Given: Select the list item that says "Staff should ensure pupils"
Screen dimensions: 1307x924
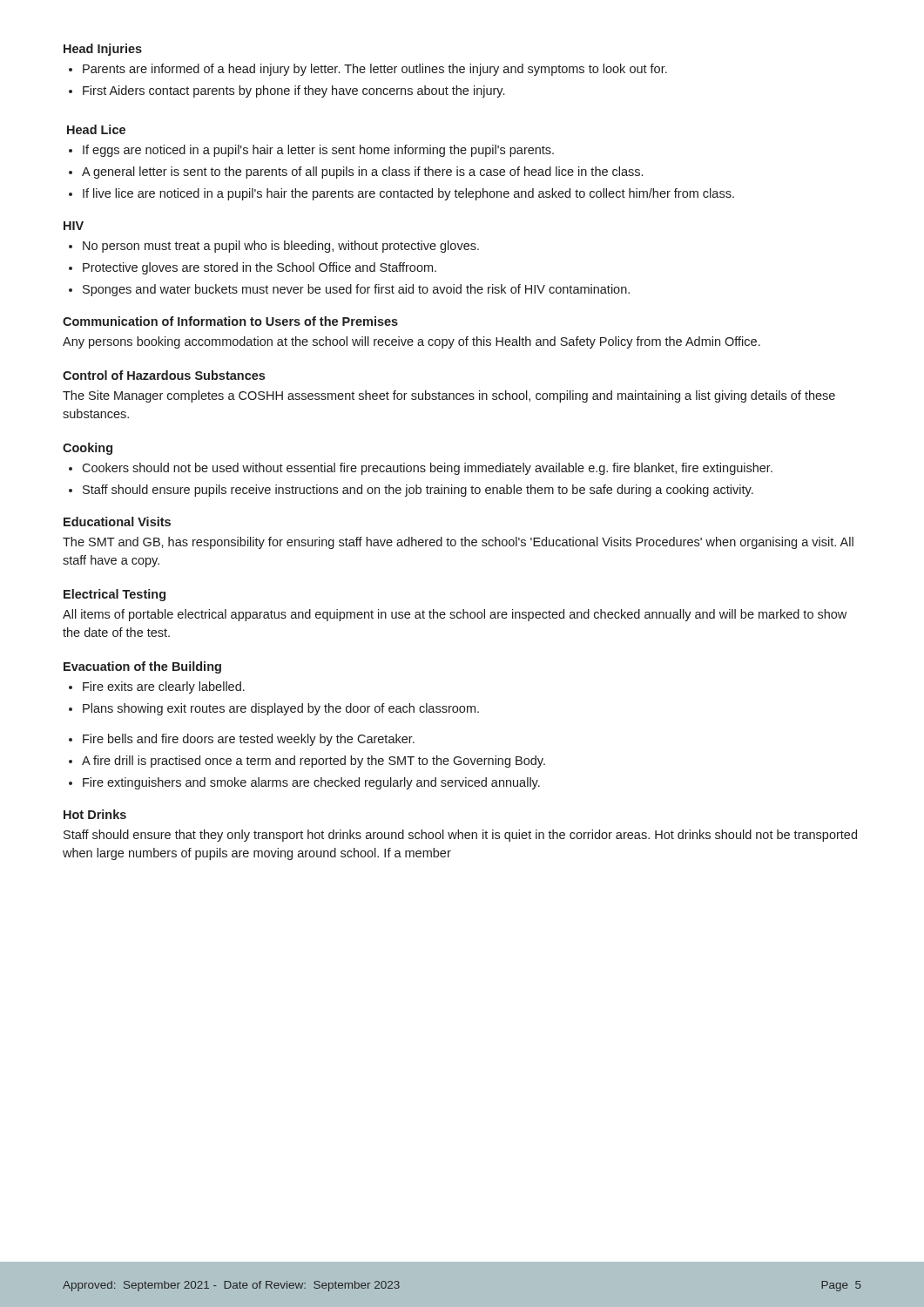Looking at the screenshot, I should (x=418, y=490).
